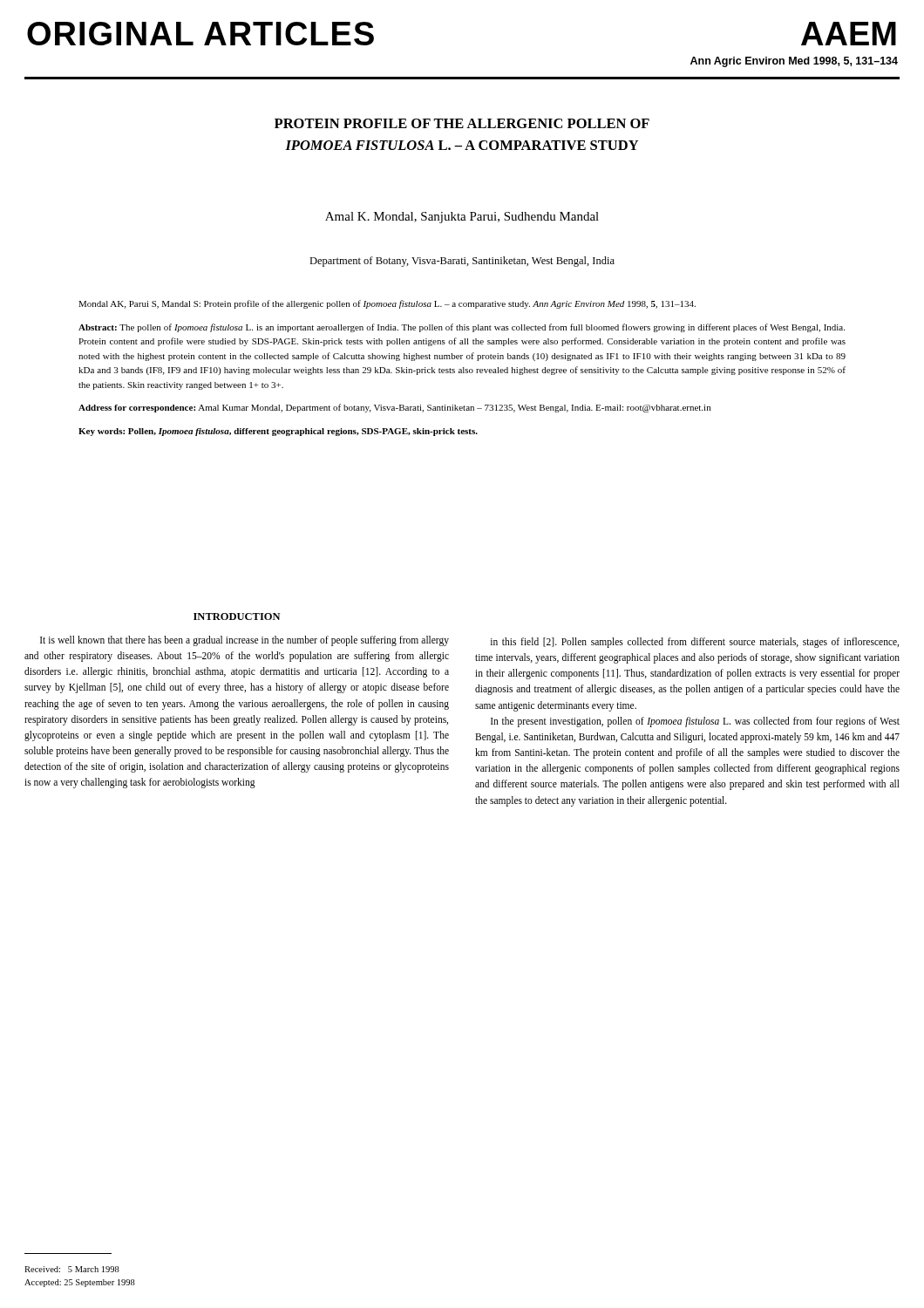Locate the block of text that opens with "It is well known that there"
This screenshot has width=924, height=1308.
237,711
